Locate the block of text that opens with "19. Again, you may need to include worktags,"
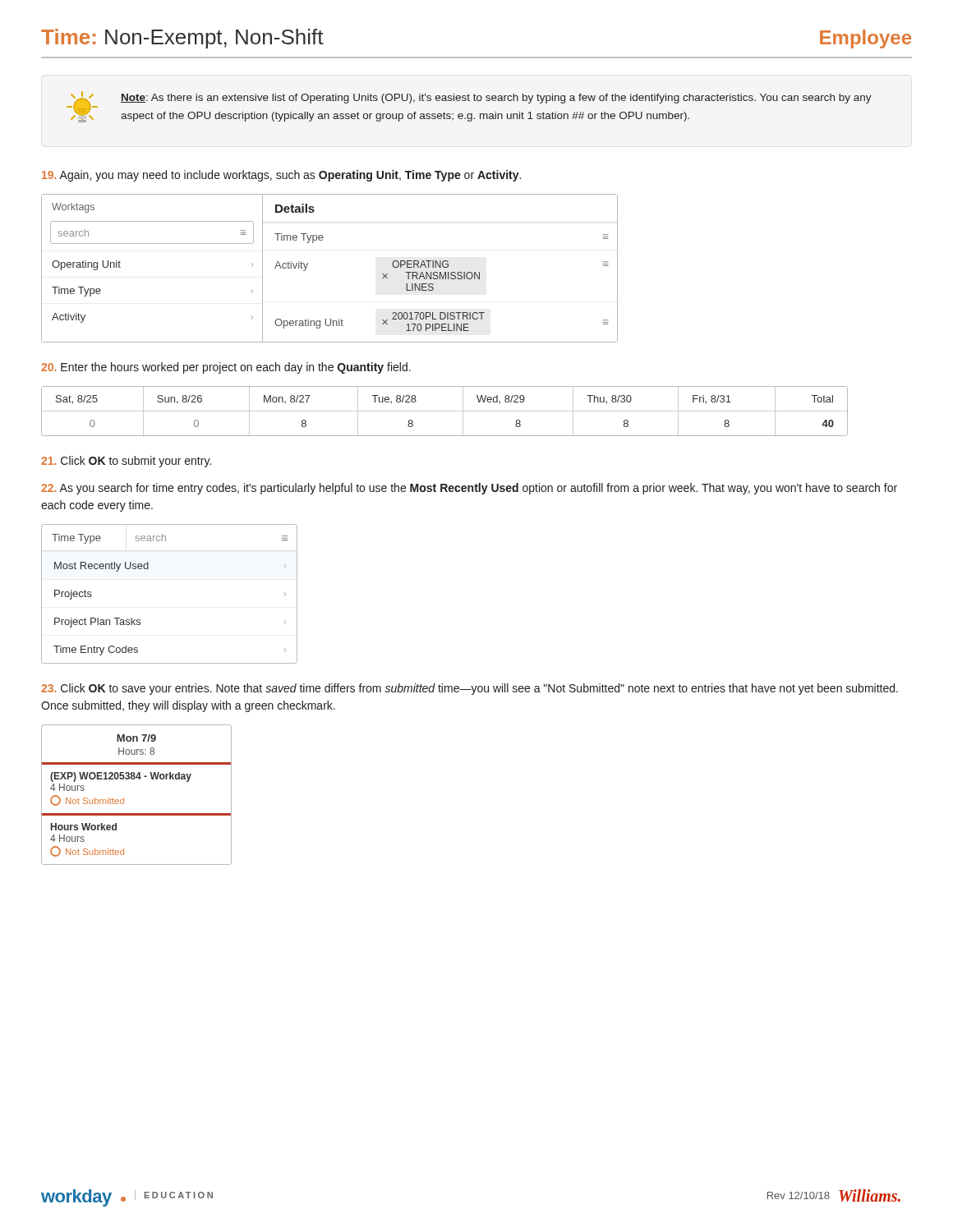953x1232 pixels. (282, 175)
